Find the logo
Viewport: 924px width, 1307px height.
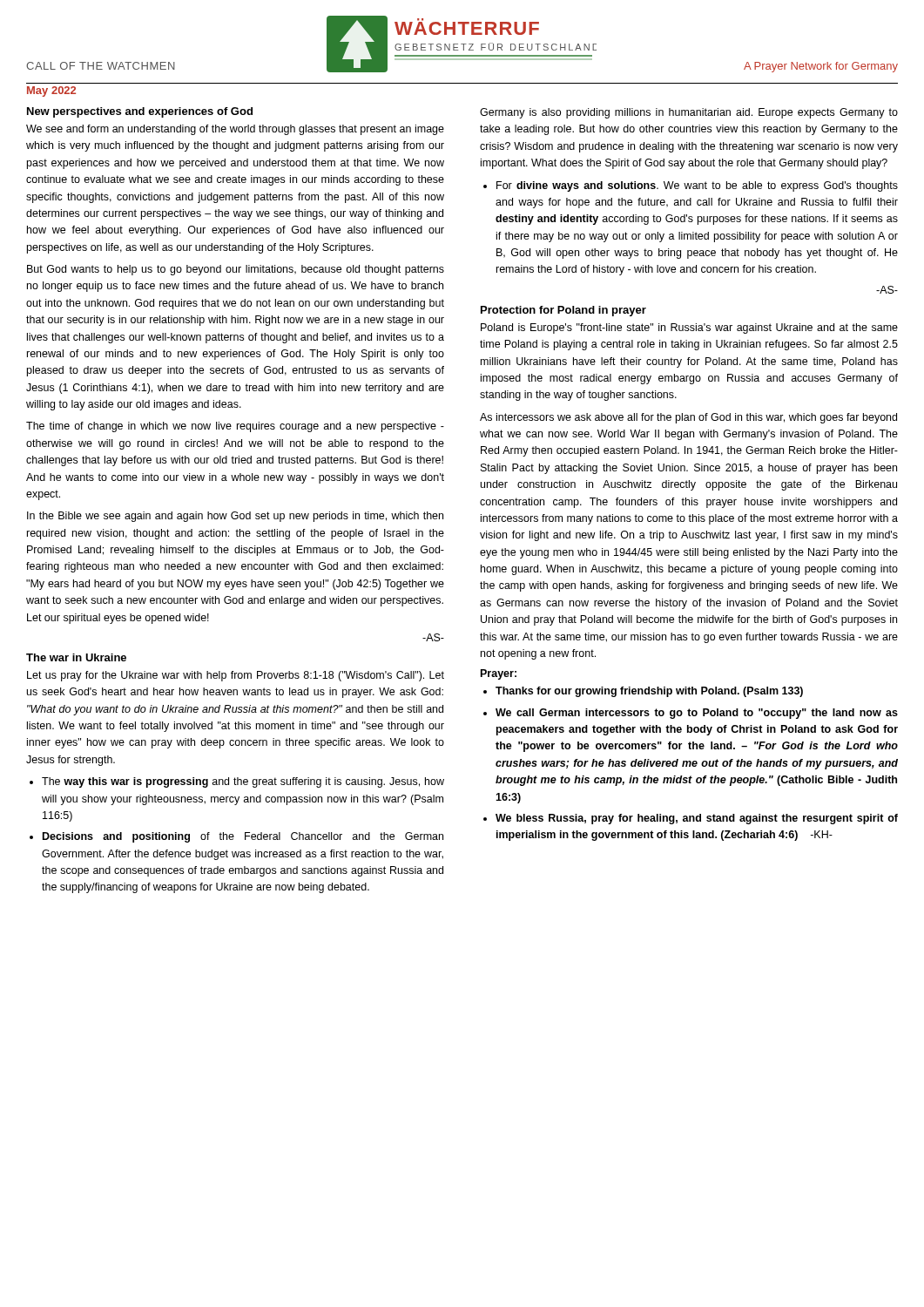(x=462, y=44)
